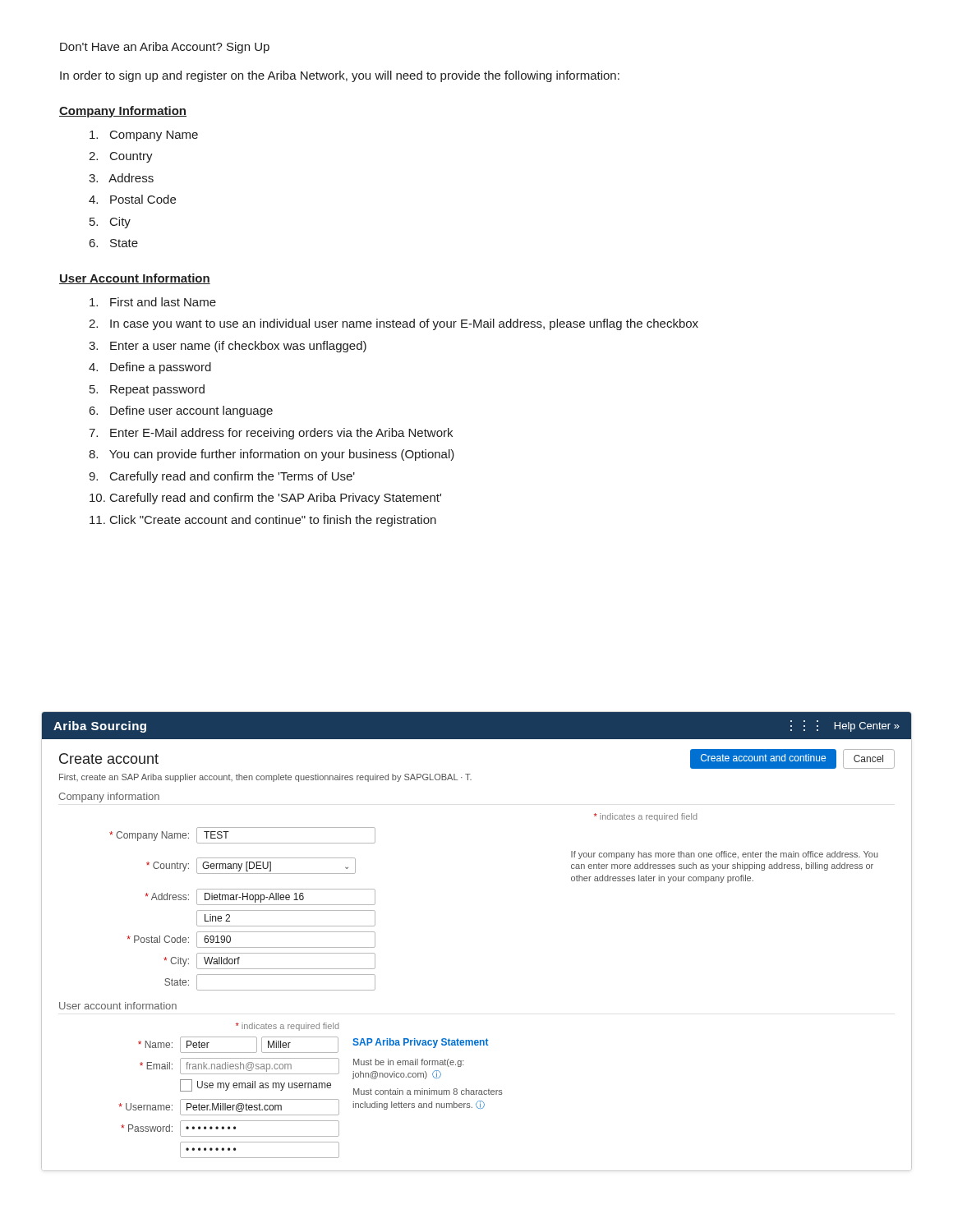Image resolution: width=953 pixels, height=1232 pixels.
Task: Select the region starting "6. State"
Action: pos(113,243)
